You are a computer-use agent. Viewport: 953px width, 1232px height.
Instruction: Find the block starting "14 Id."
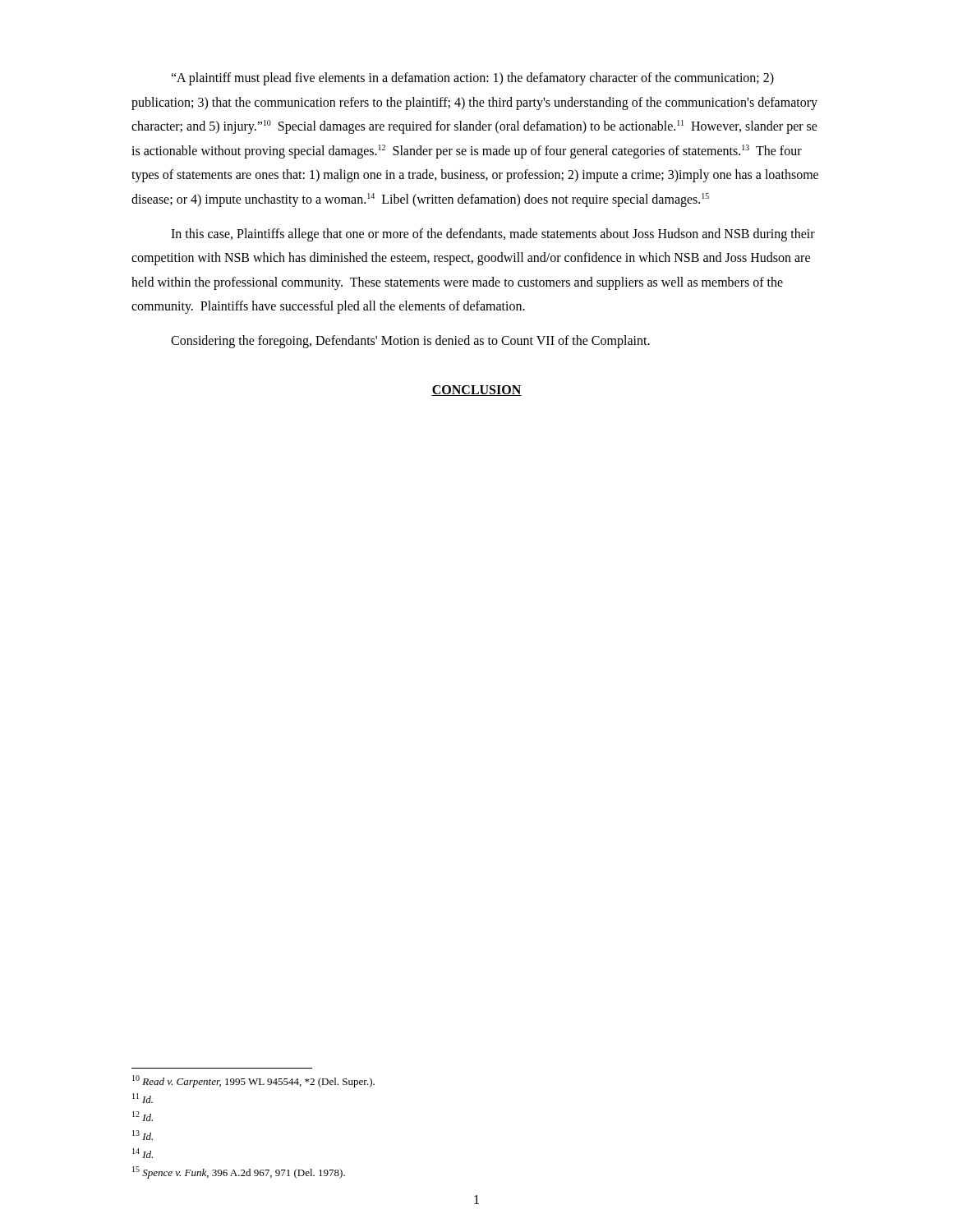(x=143, y=1153)
